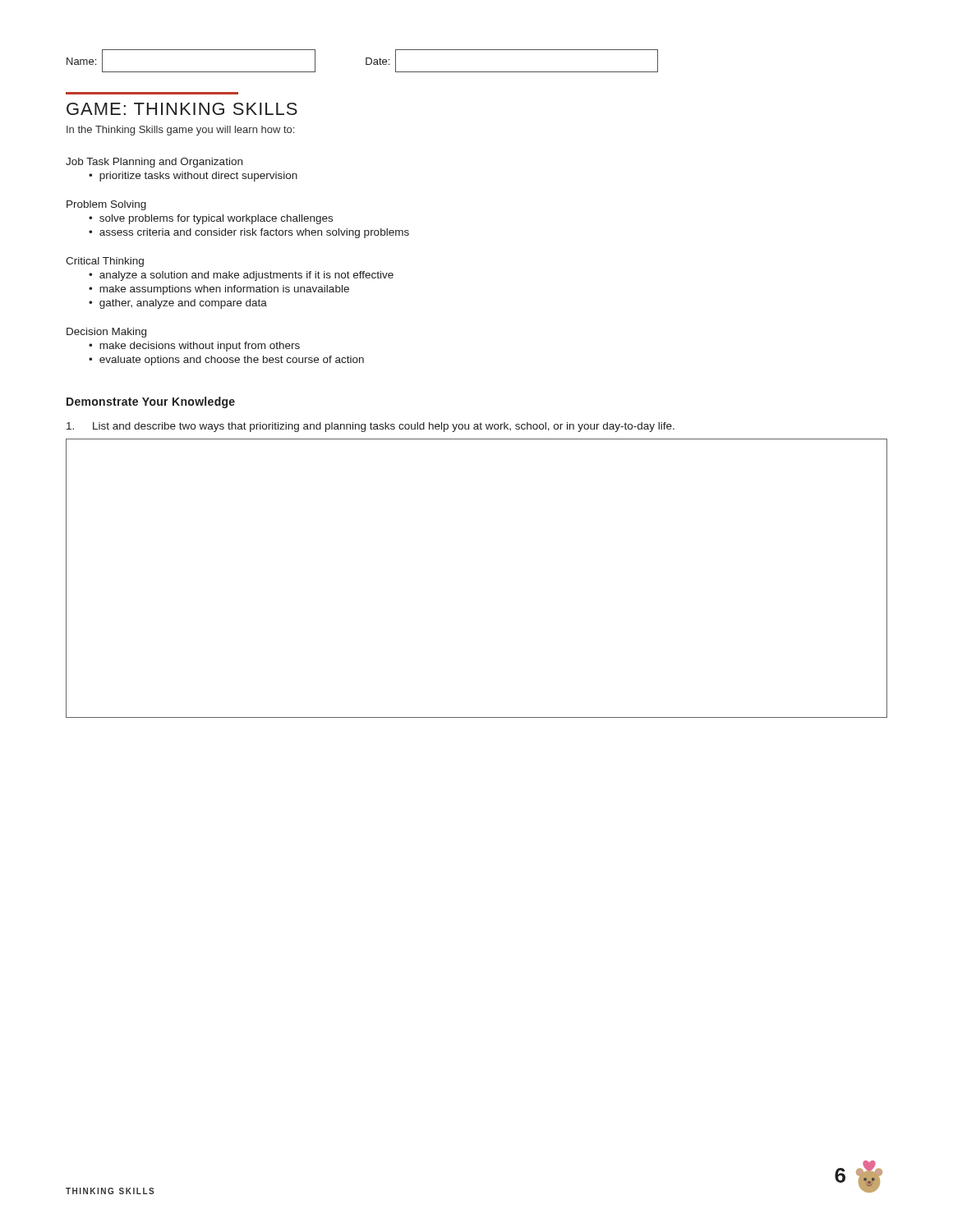953x1232 pixels.
Task: Find the section header containing "Decision Making"
Action: [106, 331]
